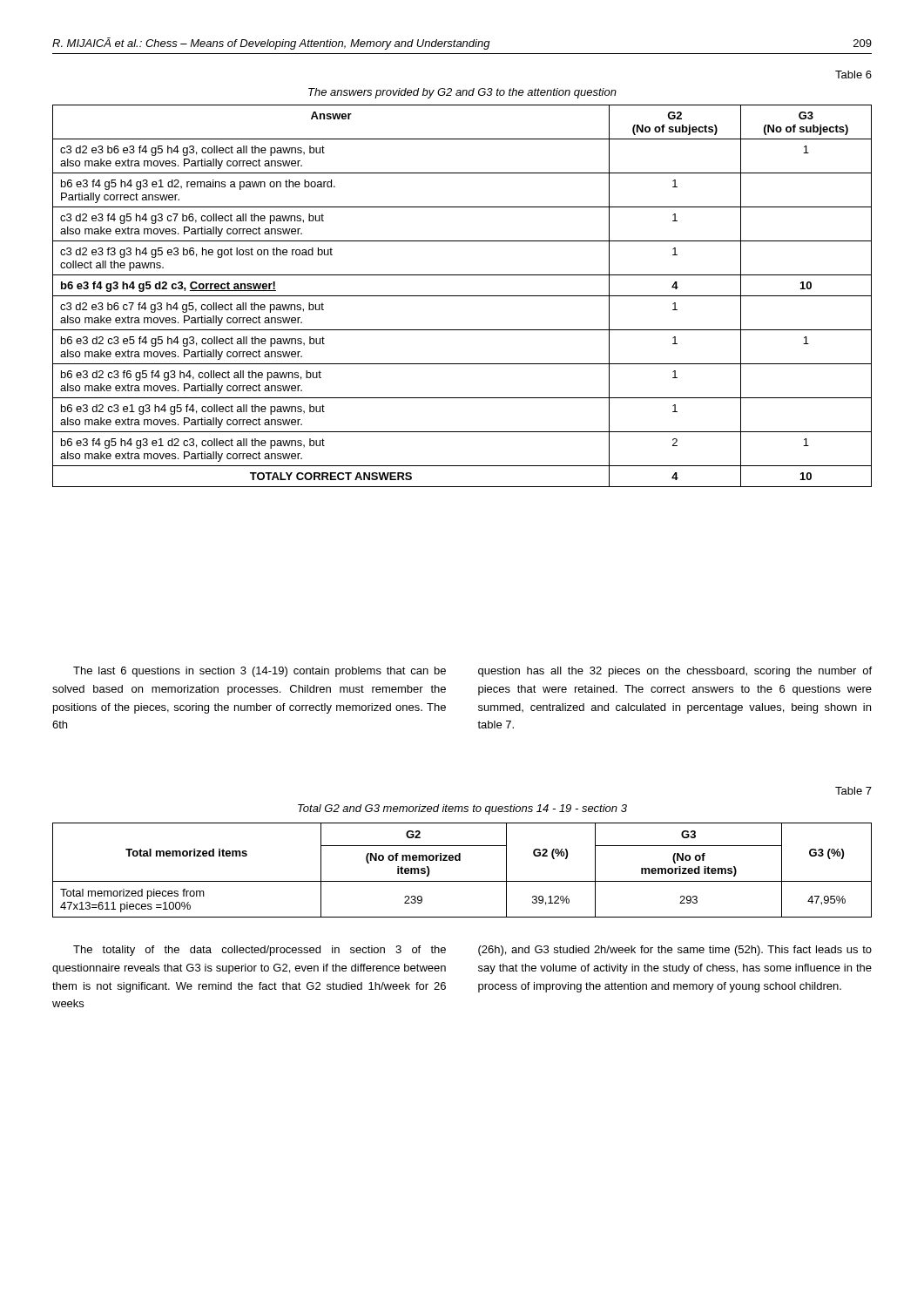Locate the table with the text "Total memorized items"
924x1307 pixels.
click(x=462, y=870)
